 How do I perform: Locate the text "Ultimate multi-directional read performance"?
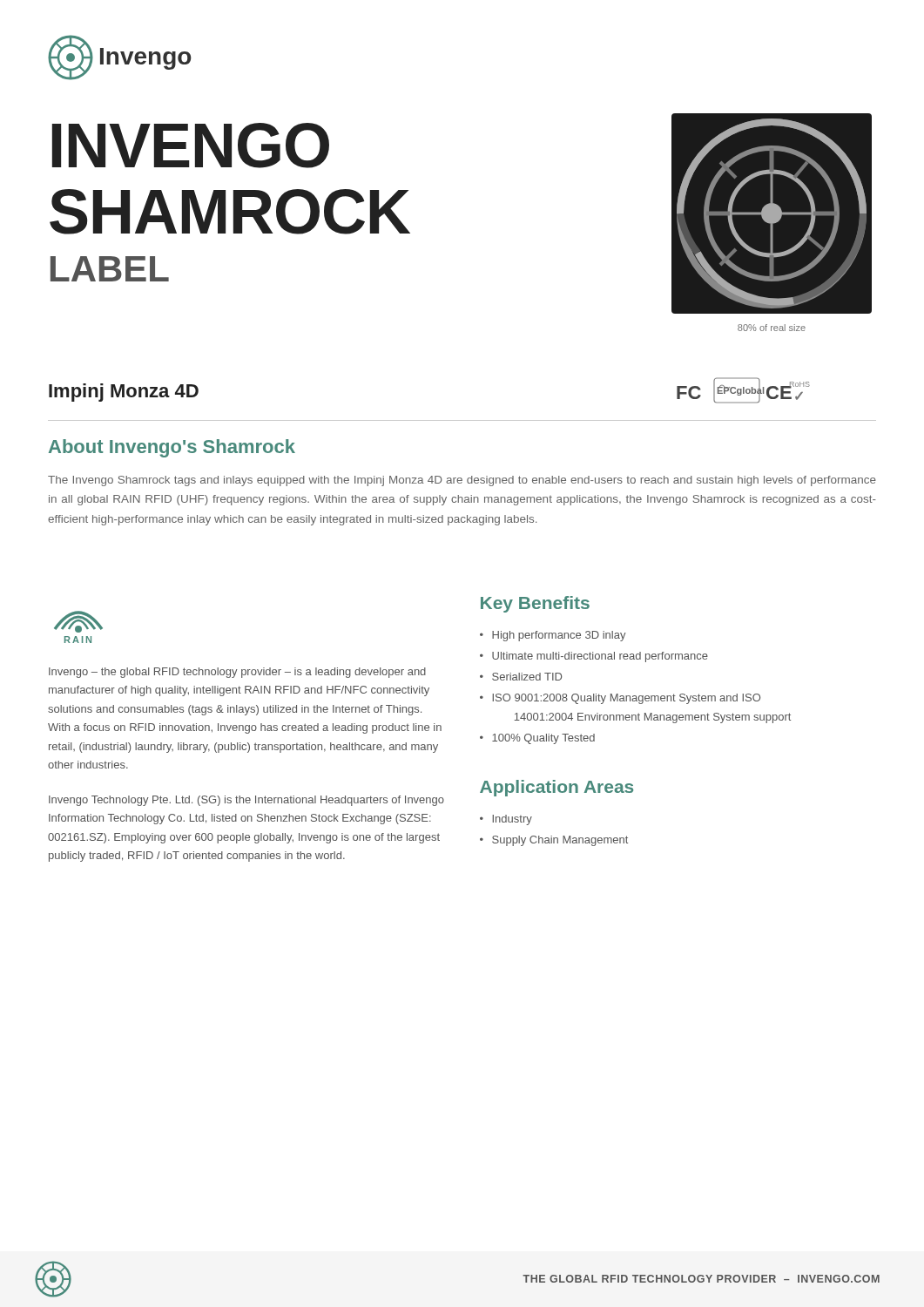coord(600,656)
